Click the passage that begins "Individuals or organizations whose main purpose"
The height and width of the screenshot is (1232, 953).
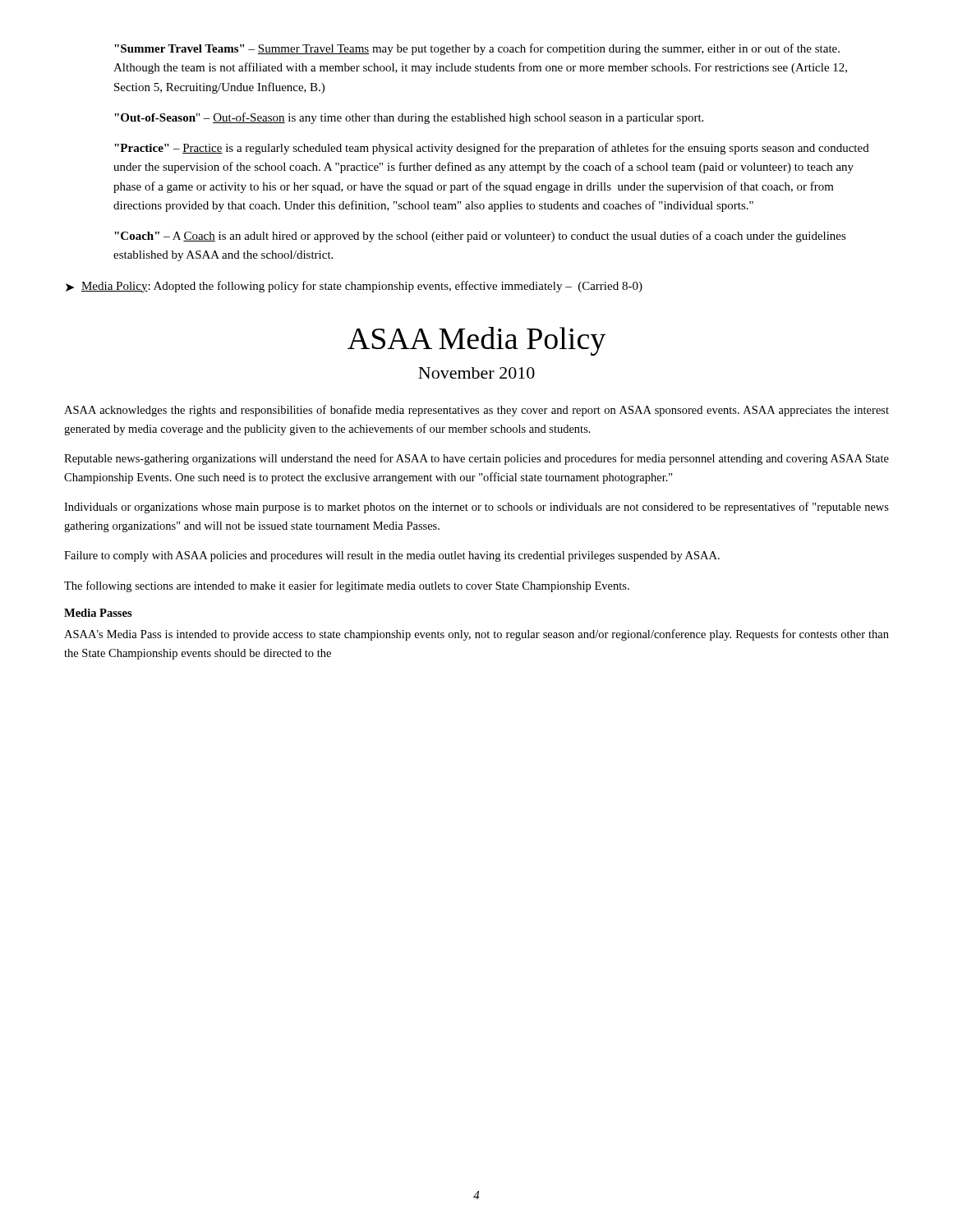click(x=476, y=516)
